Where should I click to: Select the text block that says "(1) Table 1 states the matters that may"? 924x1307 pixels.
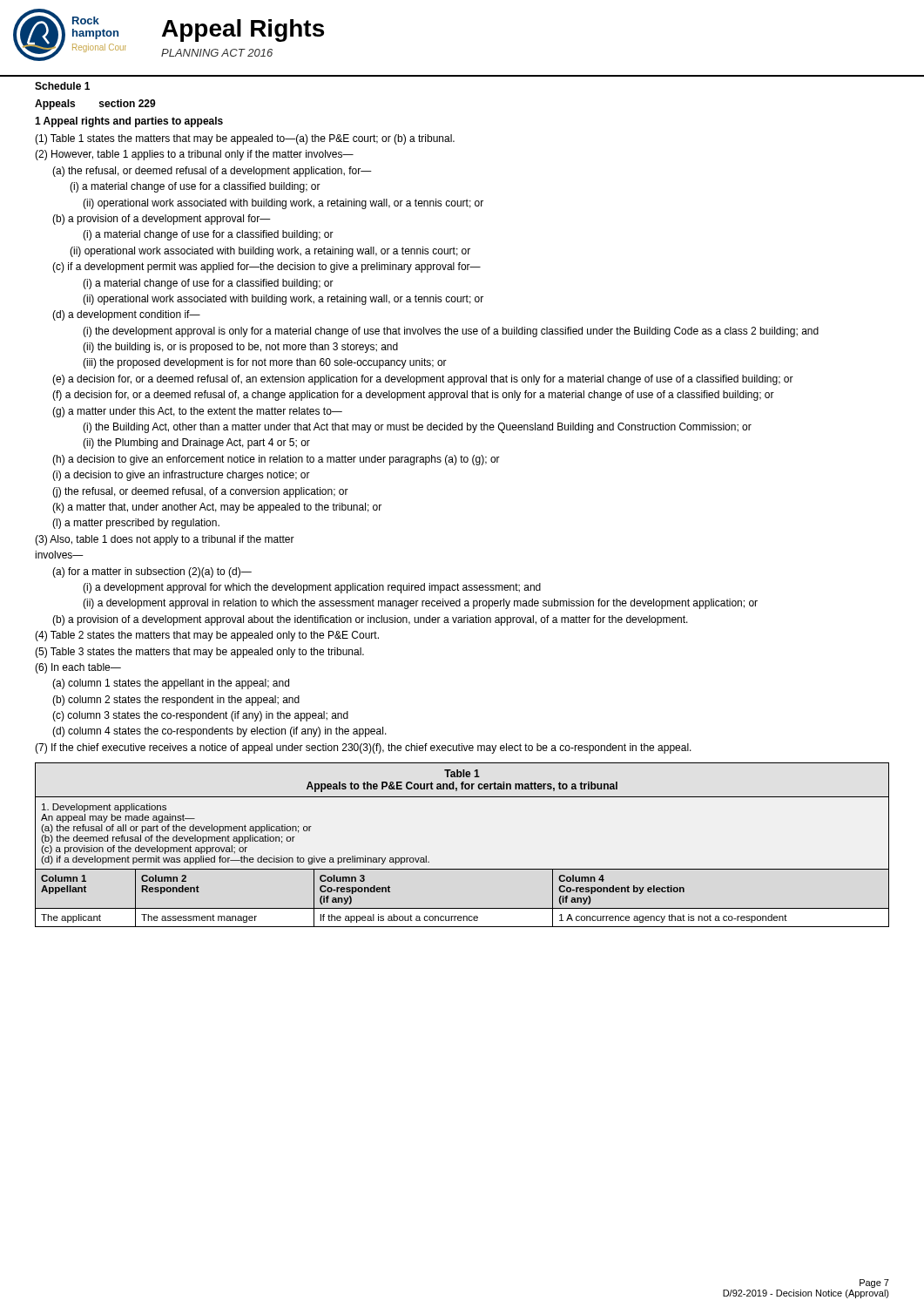click(245, 139)
